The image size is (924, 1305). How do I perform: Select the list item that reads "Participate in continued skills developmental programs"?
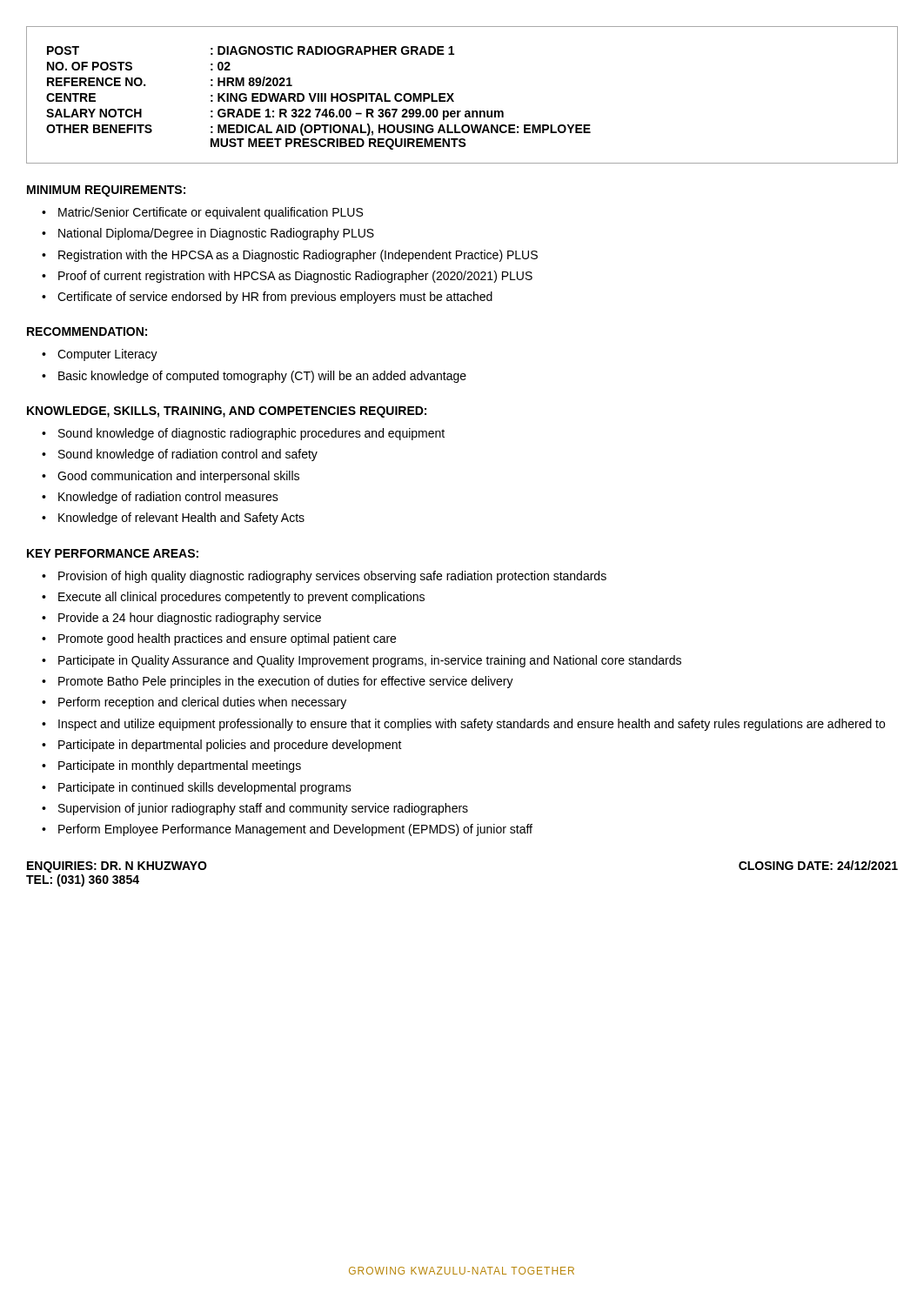click(204, 787)
